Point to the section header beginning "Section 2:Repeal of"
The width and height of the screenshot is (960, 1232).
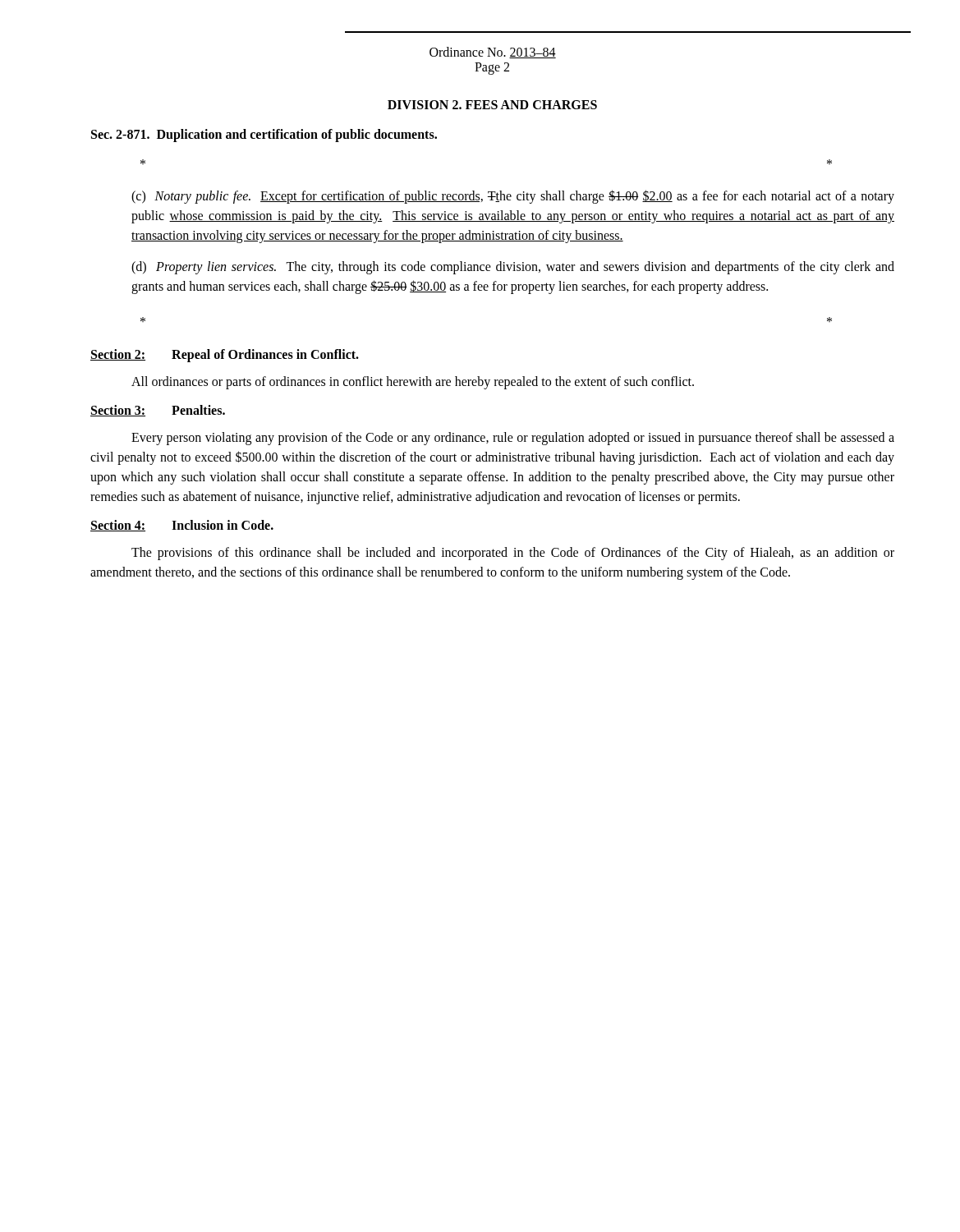point(225,355)
